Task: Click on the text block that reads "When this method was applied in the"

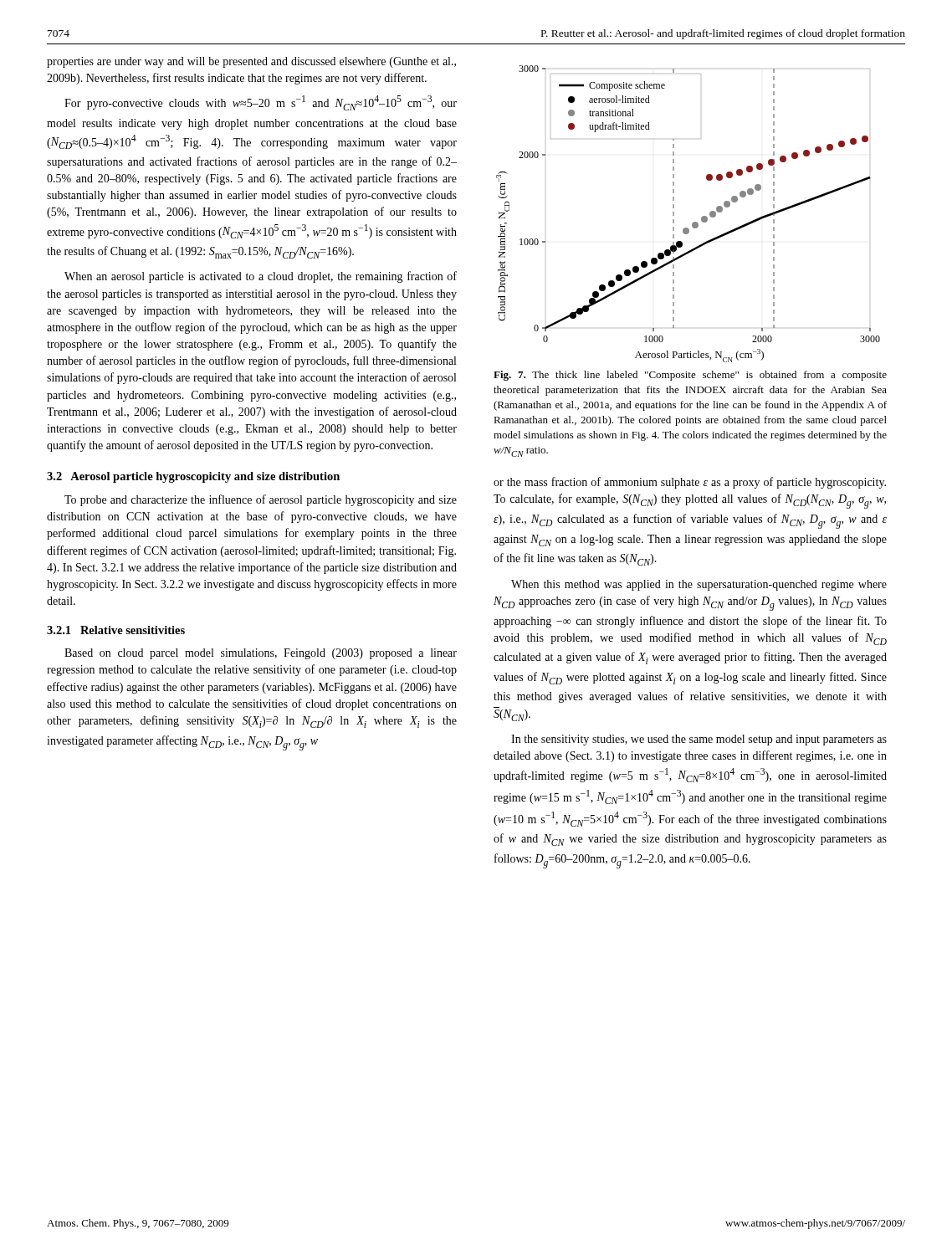Action: click(690, 651)
